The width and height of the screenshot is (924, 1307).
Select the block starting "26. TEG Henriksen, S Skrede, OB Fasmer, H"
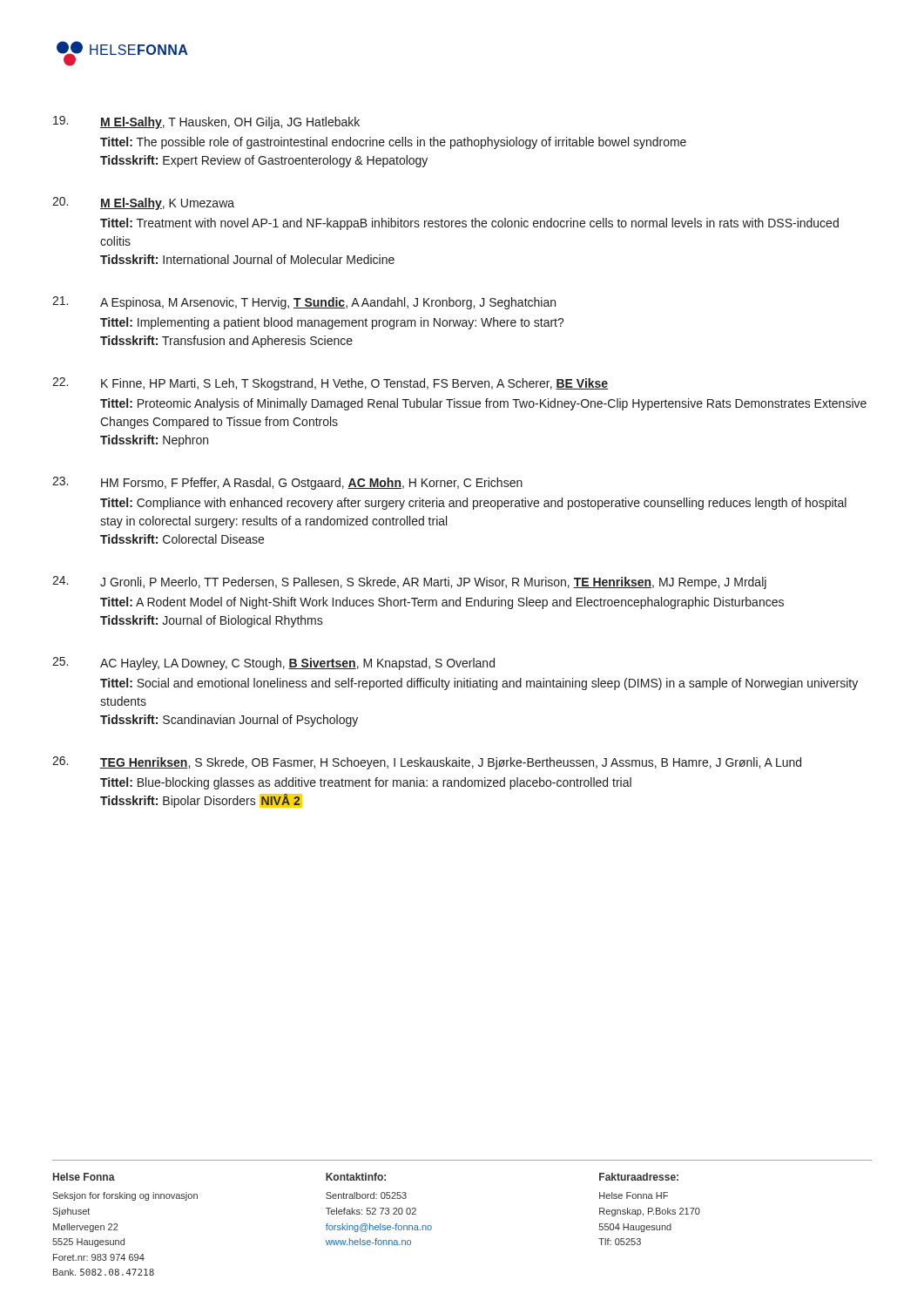(x=462, y=782)
